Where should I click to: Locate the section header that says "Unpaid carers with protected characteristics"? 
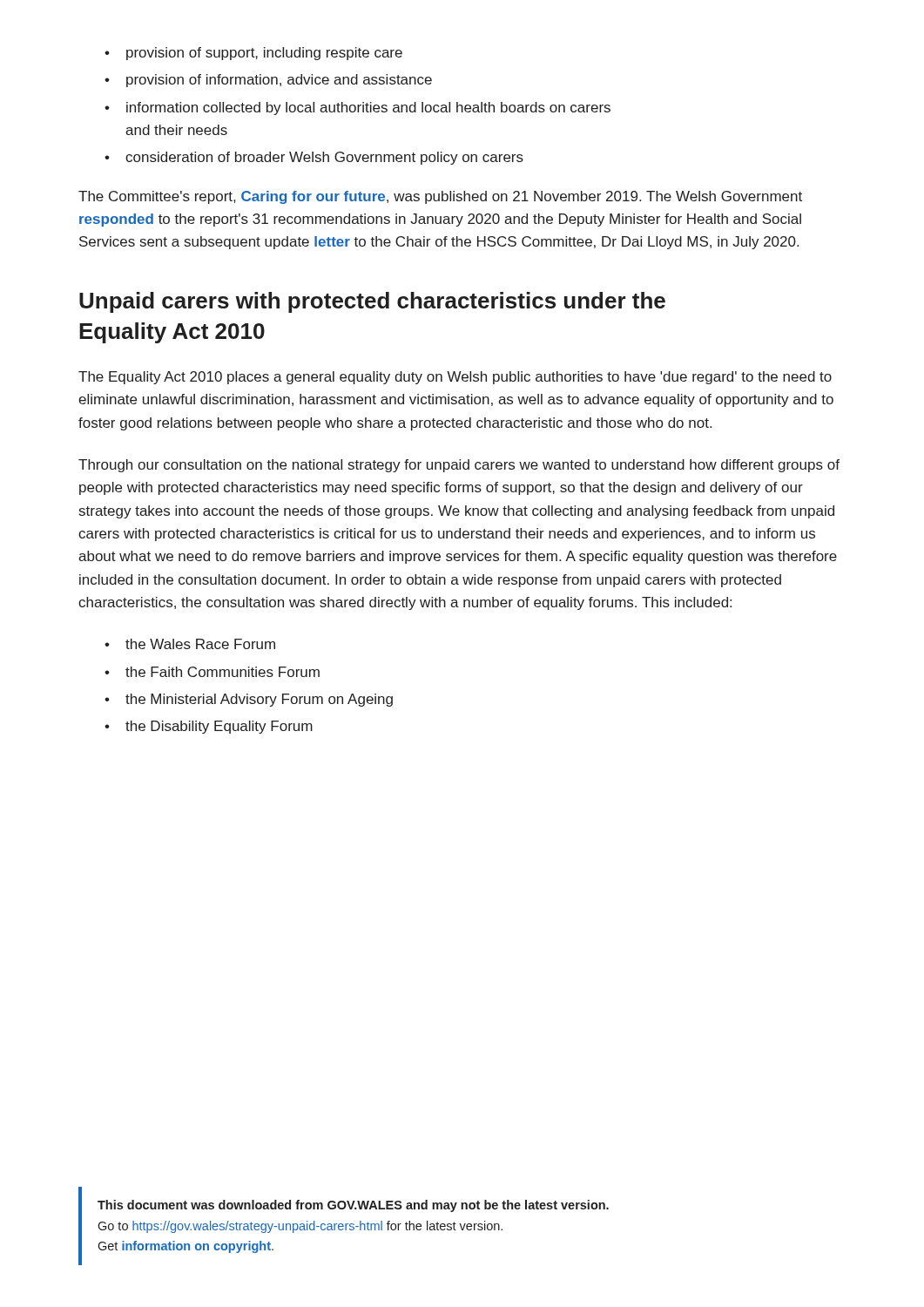click(x=372, y=316)
